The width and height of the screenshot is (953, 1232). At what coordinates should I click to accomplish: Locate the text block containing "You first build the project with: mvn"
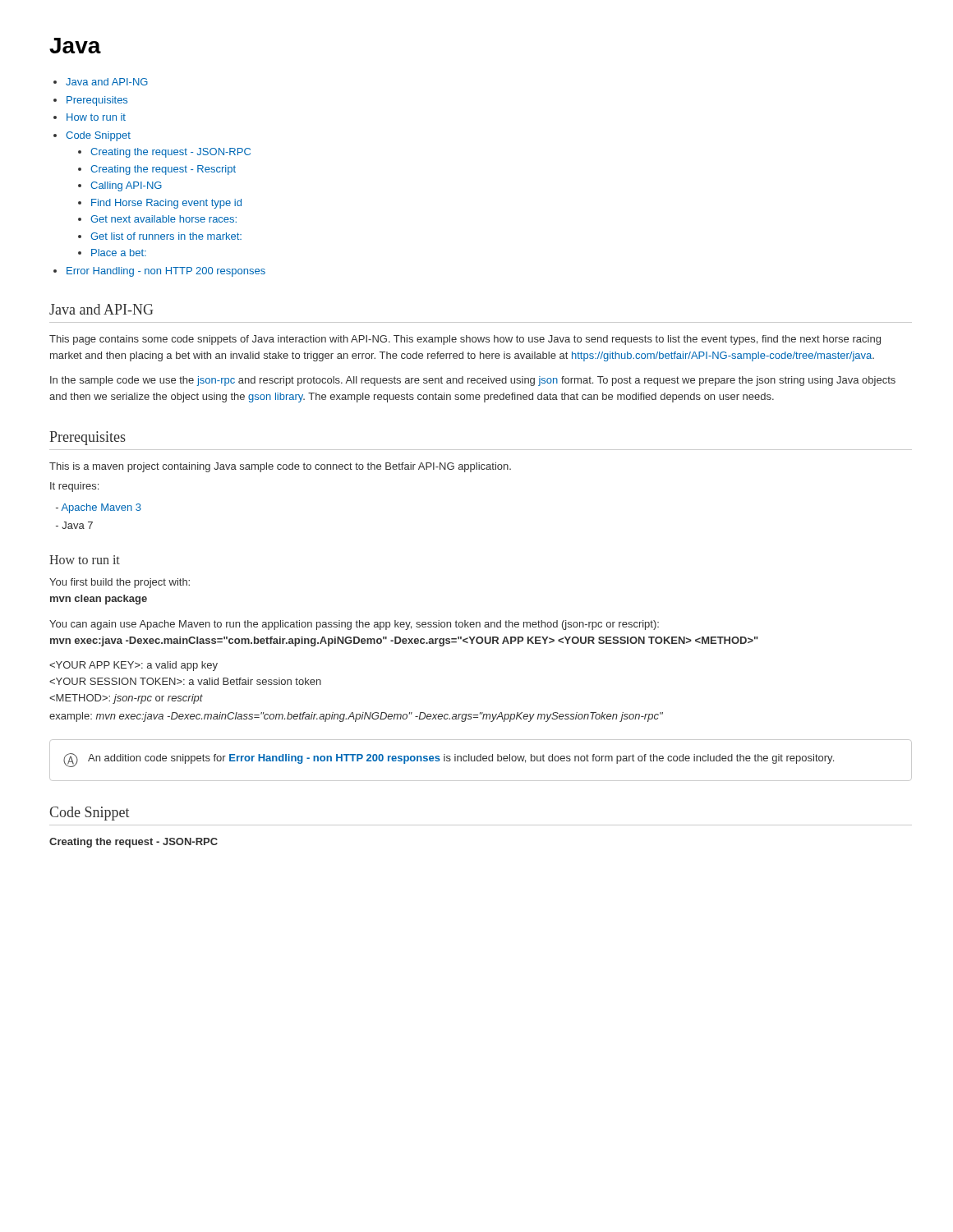pos(120,583)
